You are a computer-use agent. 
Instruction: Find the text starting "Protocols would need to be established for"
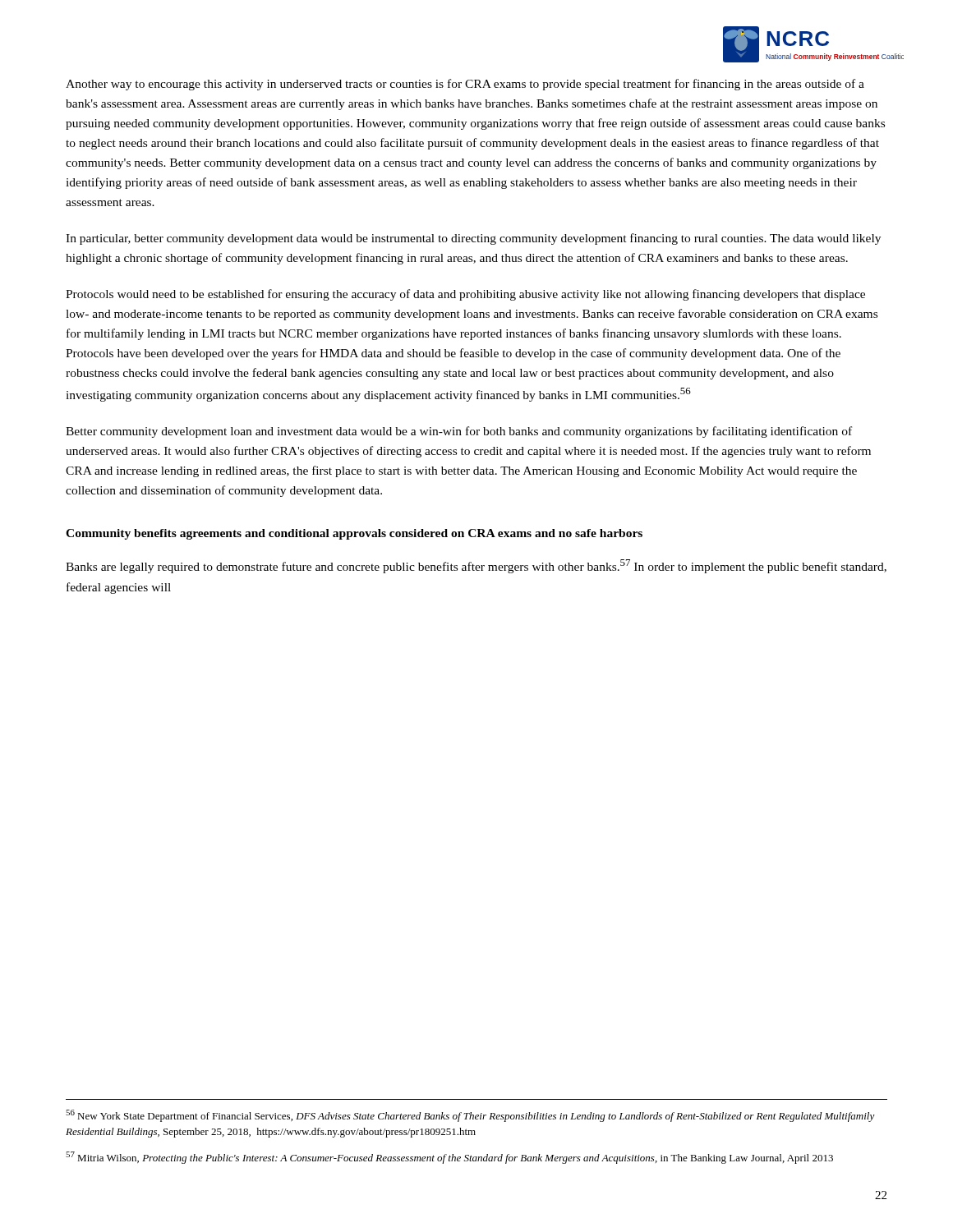click(472, 344)
